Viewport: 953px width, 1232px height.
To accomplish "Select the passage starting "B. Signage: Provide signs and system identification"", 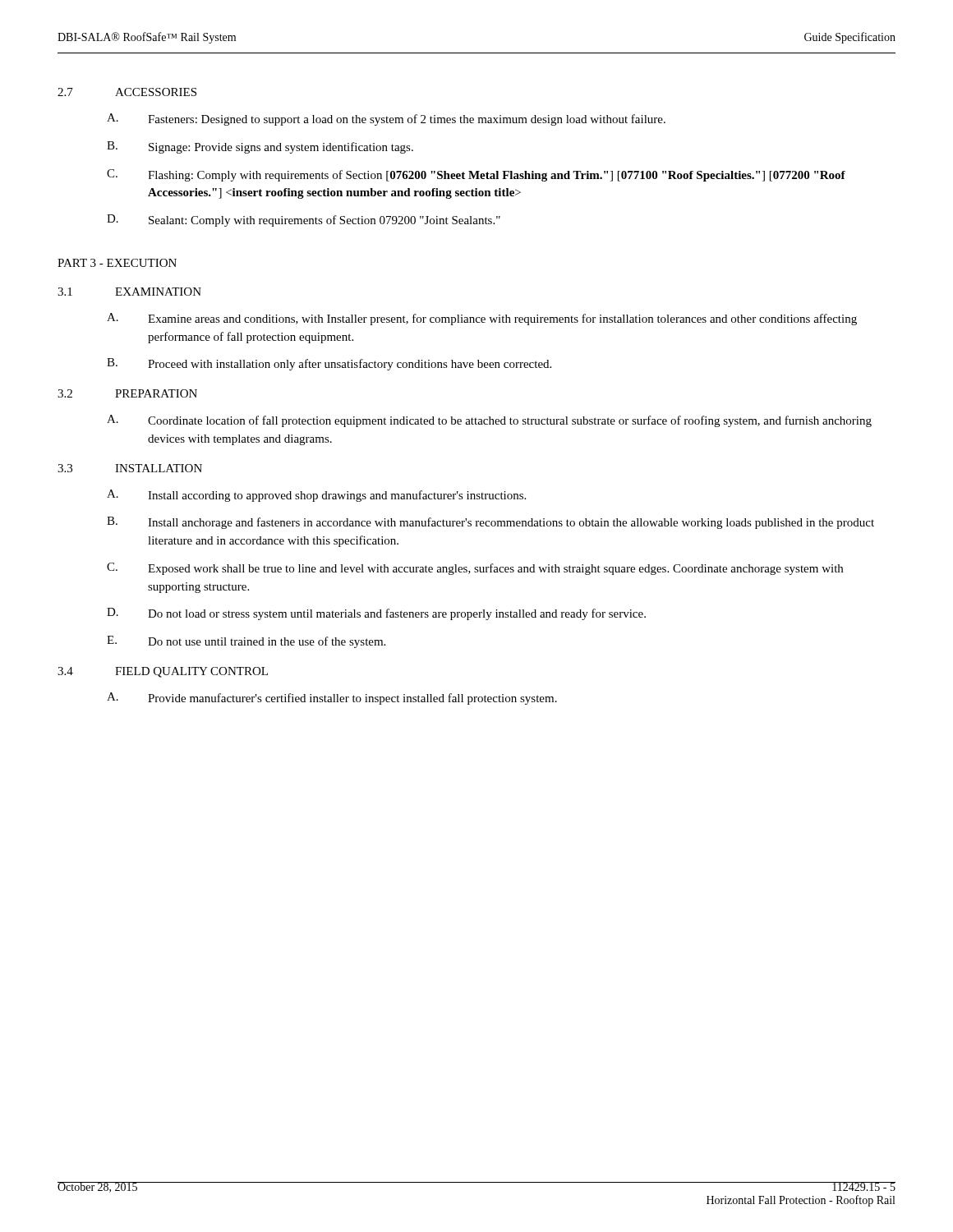I will [x=260, y=147].
